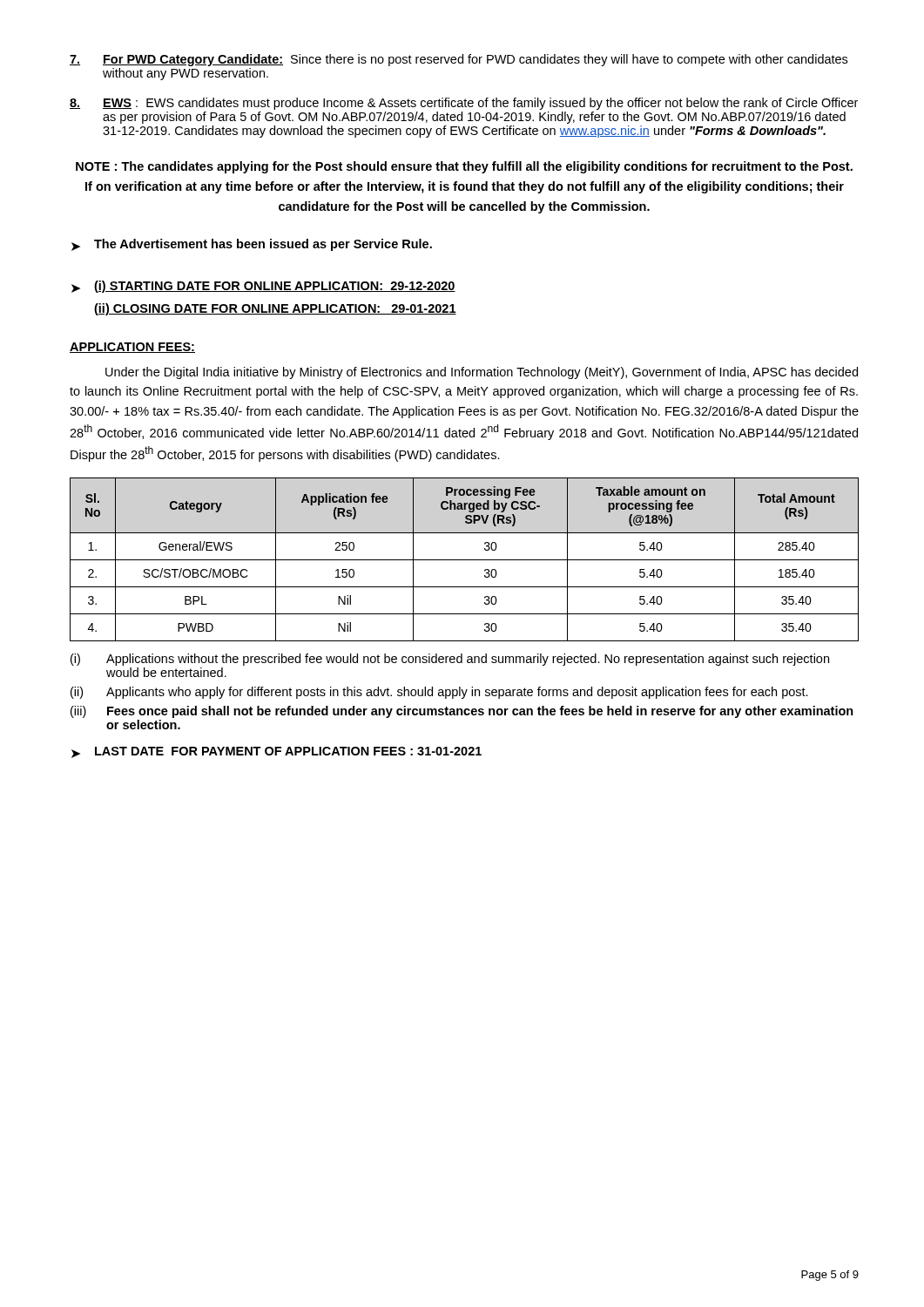Image resolution: width=924 pixels, height=1307 pixels.
Task: Point to the block beginning "Under the Digital India initiative"
Action: 464,413
